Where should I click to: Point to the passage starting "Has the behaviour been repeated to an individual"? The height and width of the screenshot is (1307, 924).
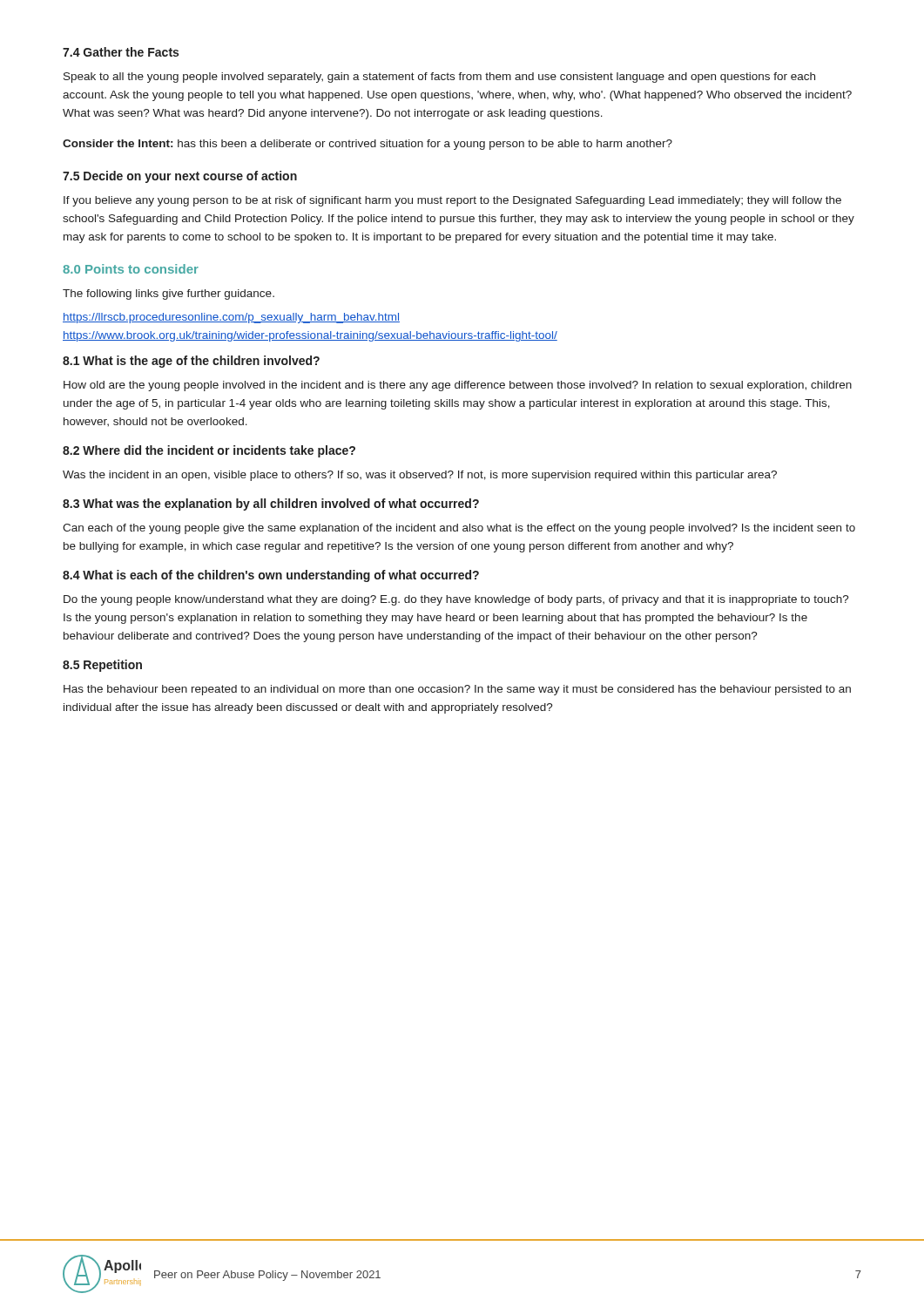coord(457,698)
